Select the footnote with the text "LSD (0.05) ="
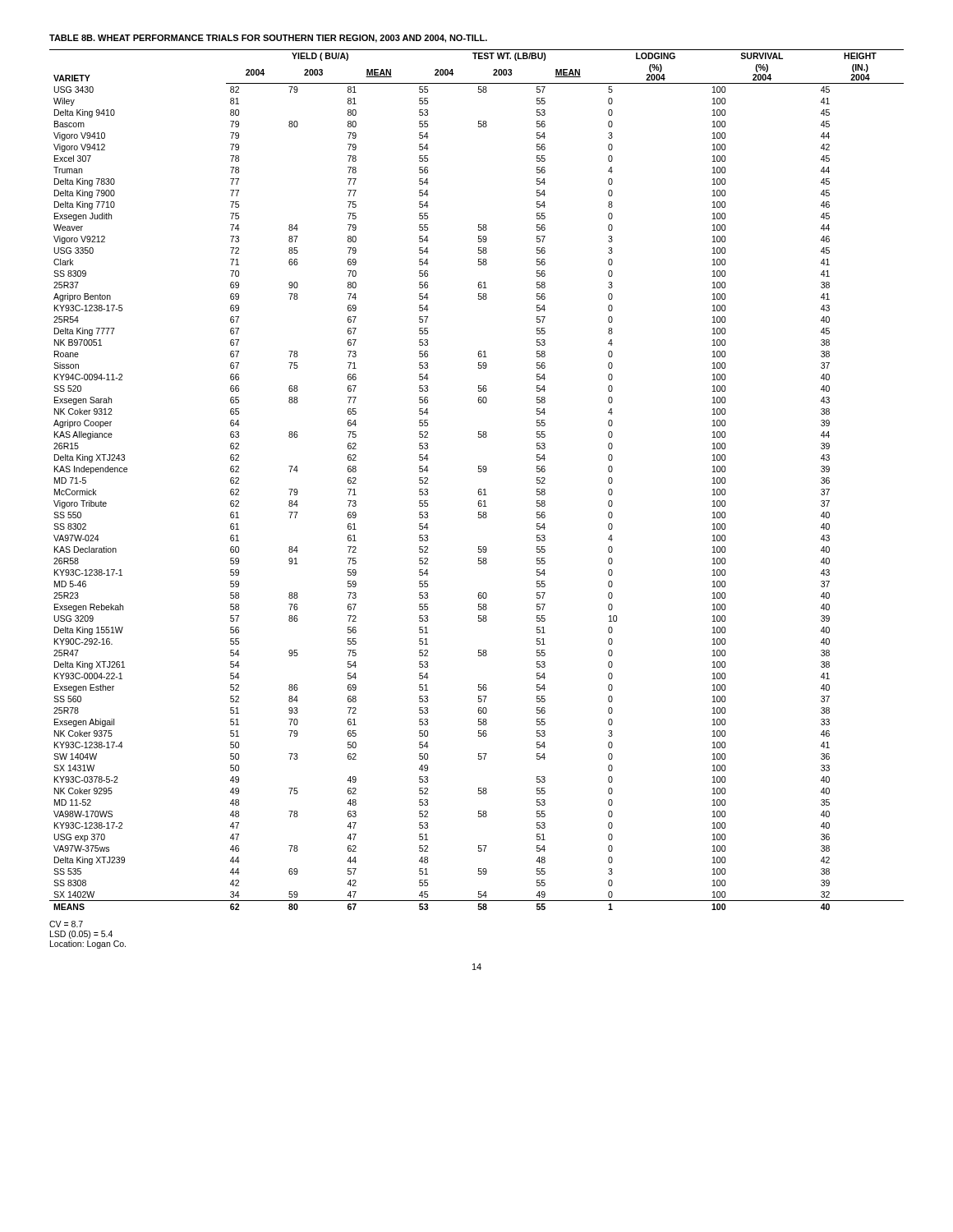The height and width of the screenshot is (1232, 953). [x=81, y=934]
